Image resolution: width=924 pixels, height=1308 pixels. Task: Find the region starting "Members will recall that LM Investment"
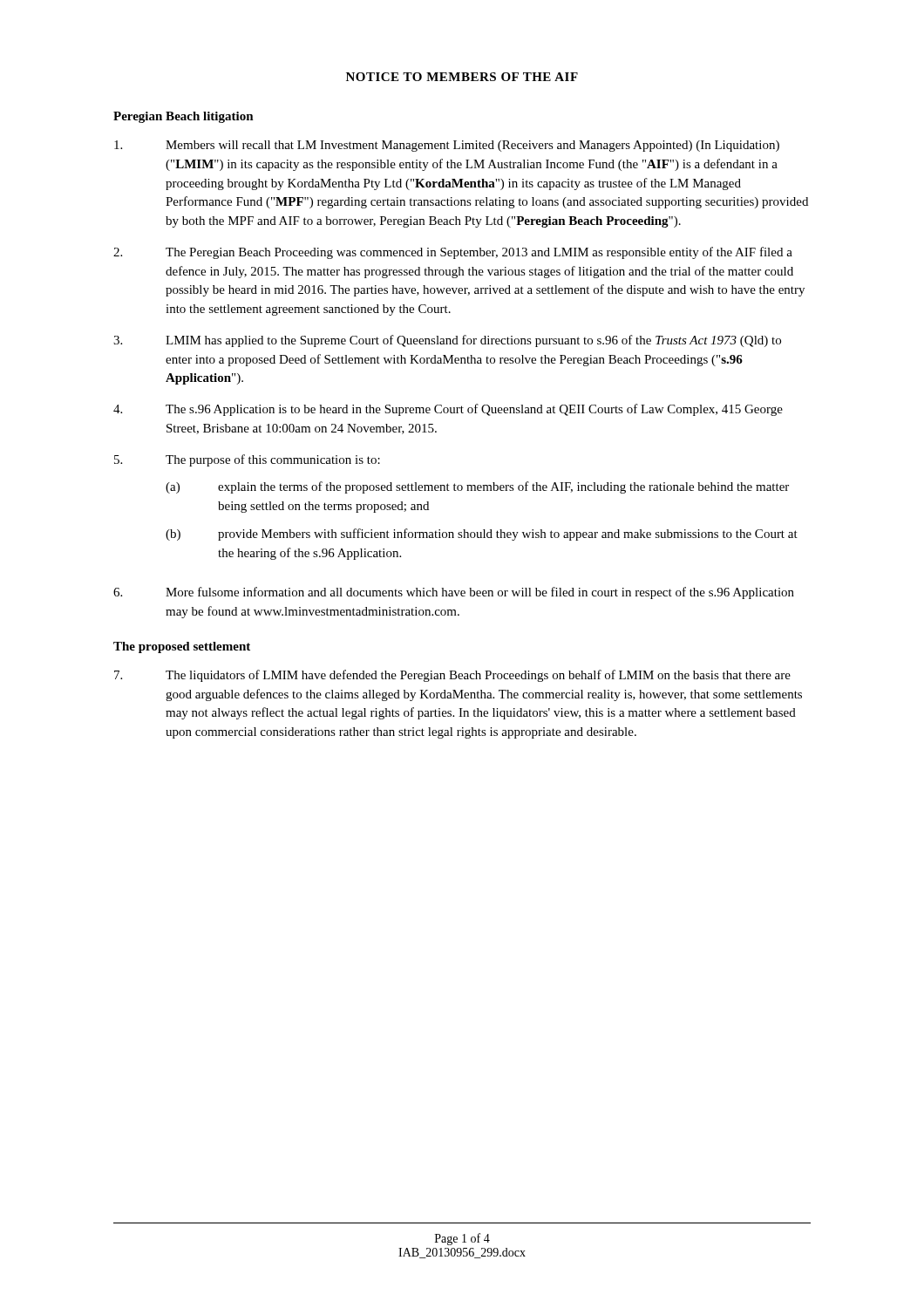pos(462,183)
